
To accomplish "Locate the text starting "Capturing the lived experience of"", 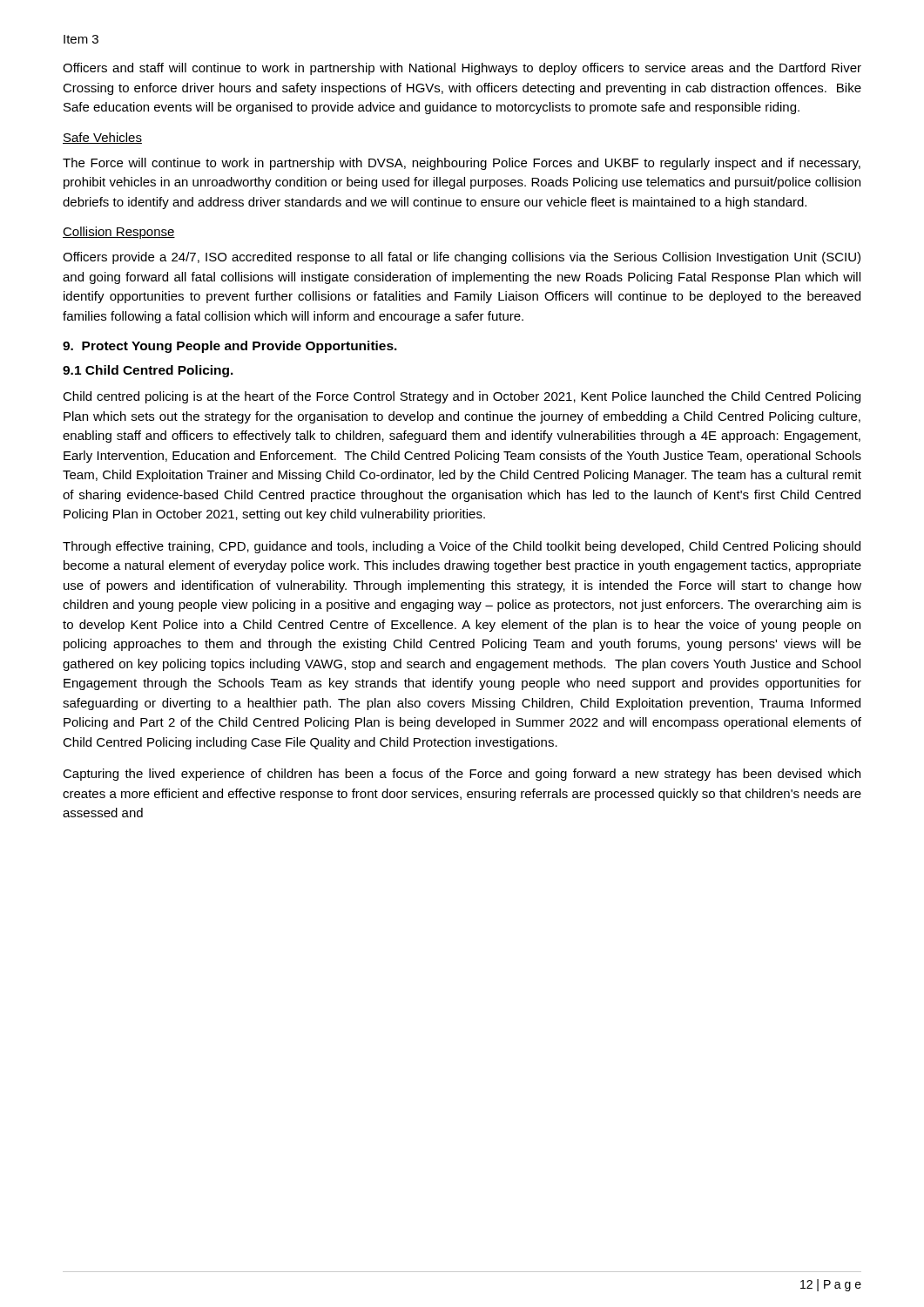I will click(462, 794).
